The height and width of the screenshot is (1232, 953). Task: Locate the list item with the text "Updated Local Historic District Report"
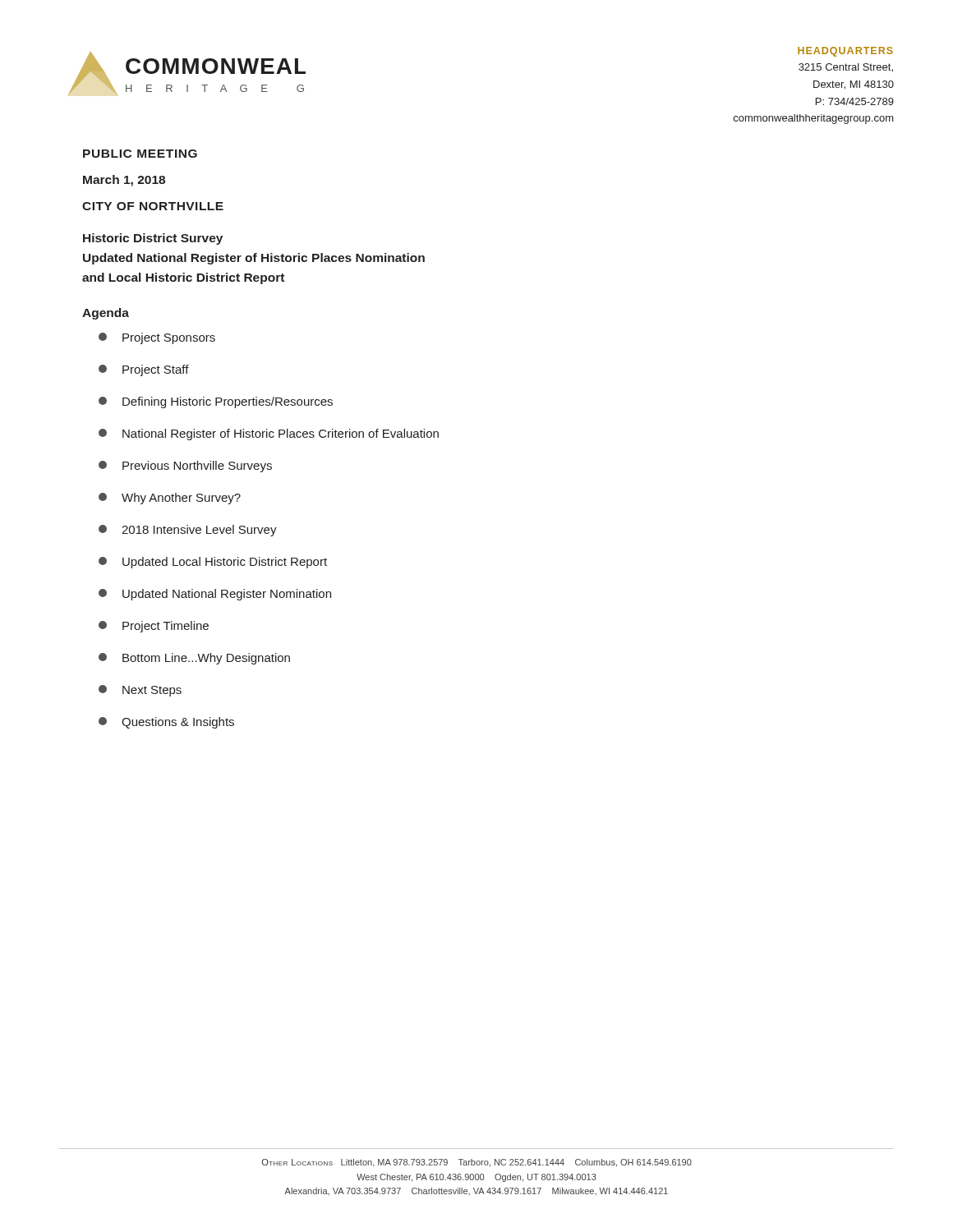[213, 561]
